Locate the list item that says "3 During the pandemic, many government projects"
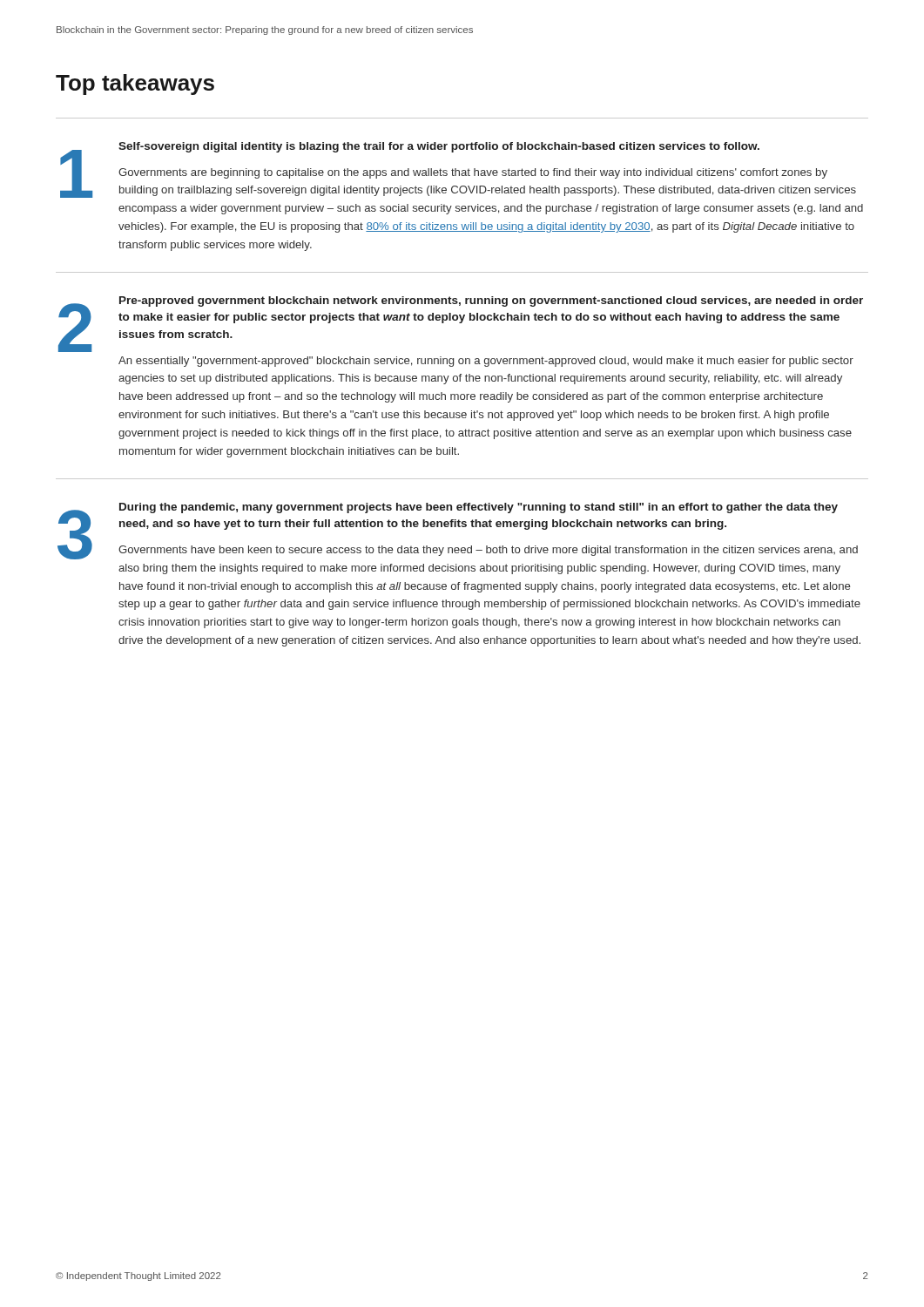The height and width of the screenshot is (1307, 924). coord(462,573)
